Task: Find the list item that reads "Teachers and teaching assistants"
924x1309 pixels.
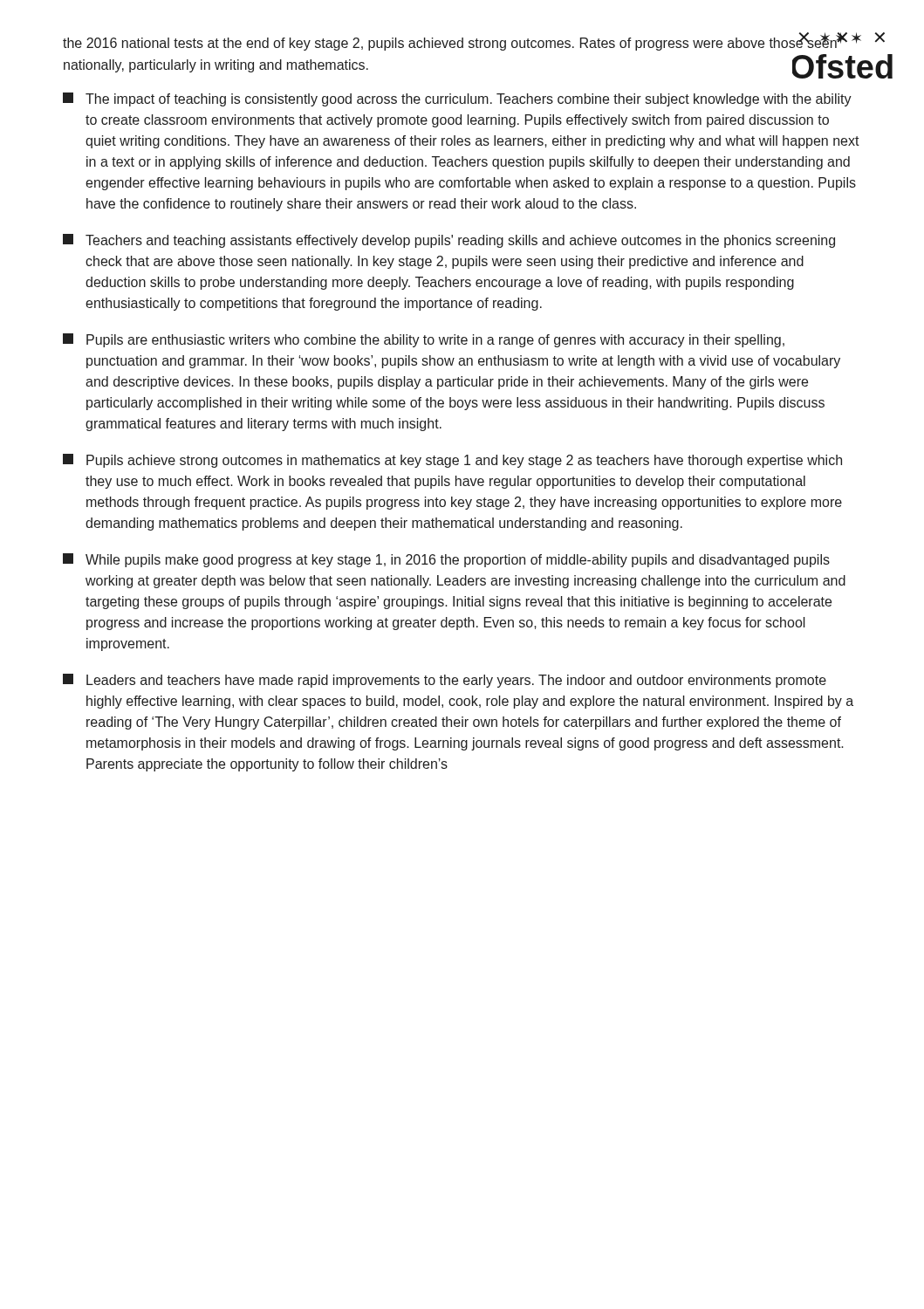Action: (x=462, y=272)
